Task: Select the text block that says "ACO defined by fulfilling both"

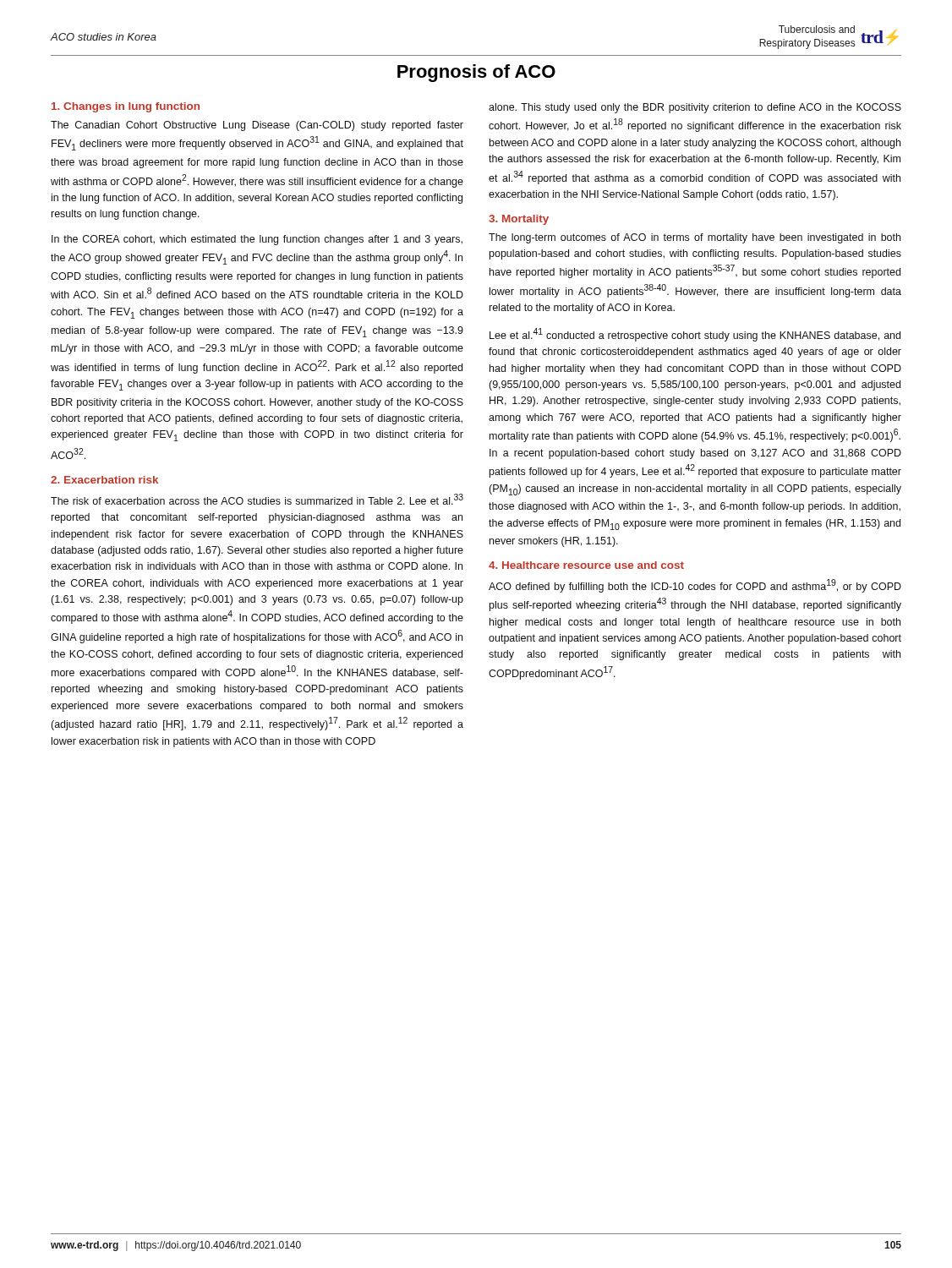Action: tap(695, 629)
